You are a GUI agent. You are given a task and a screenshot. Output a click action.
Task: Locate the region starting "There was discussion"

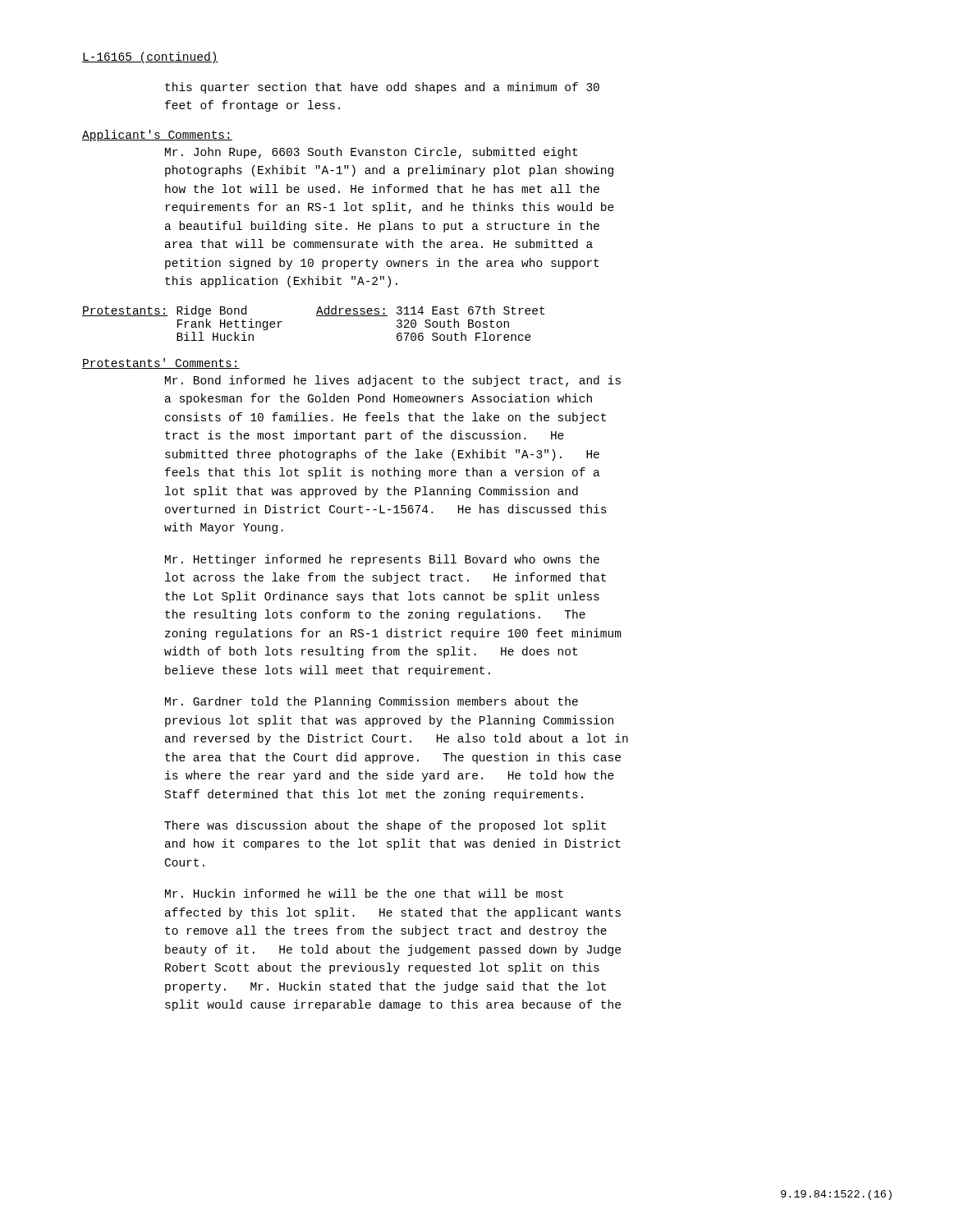393,845
